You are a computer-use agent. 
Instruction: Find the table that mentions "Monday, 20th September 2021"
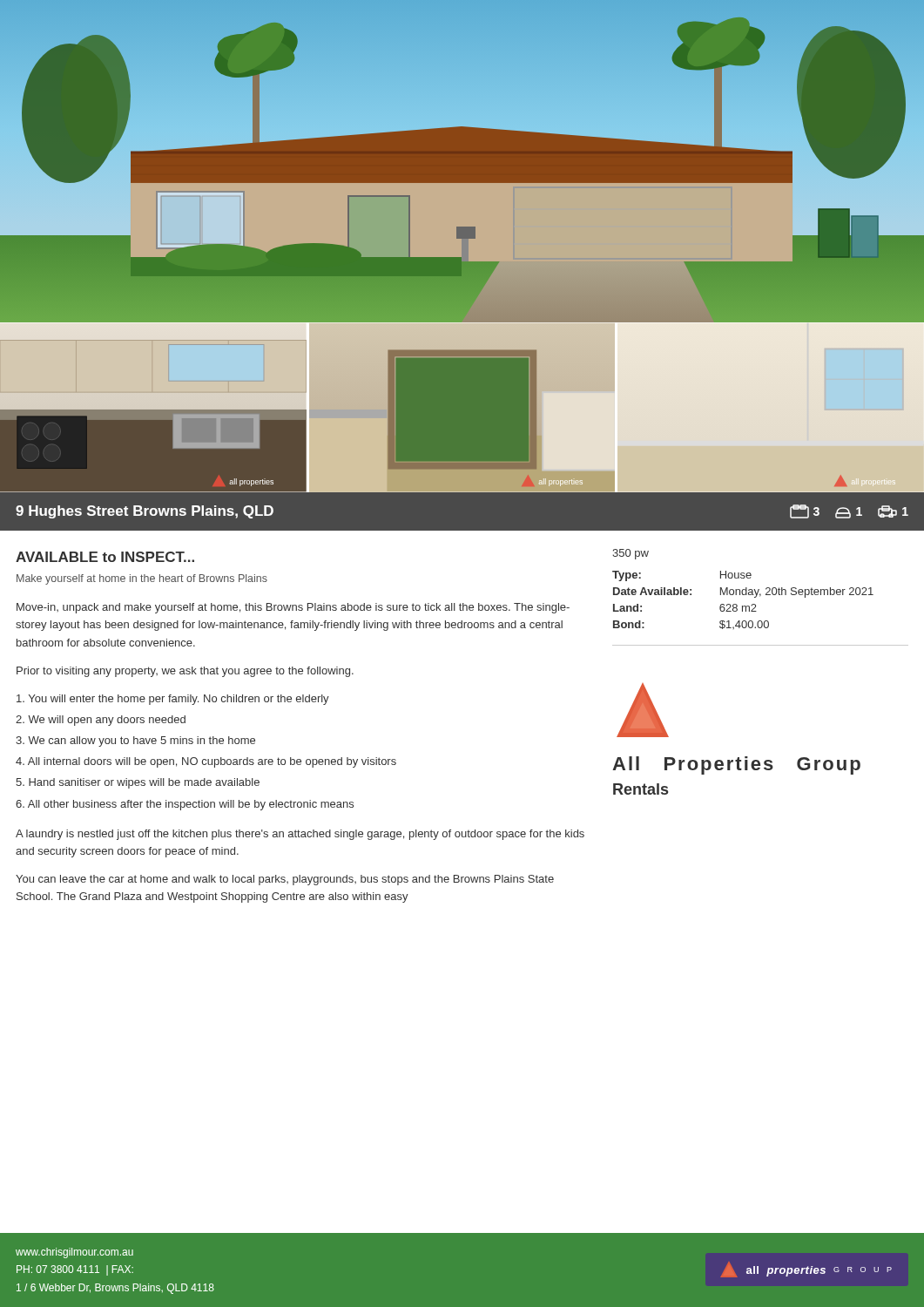tap(760, 599)
